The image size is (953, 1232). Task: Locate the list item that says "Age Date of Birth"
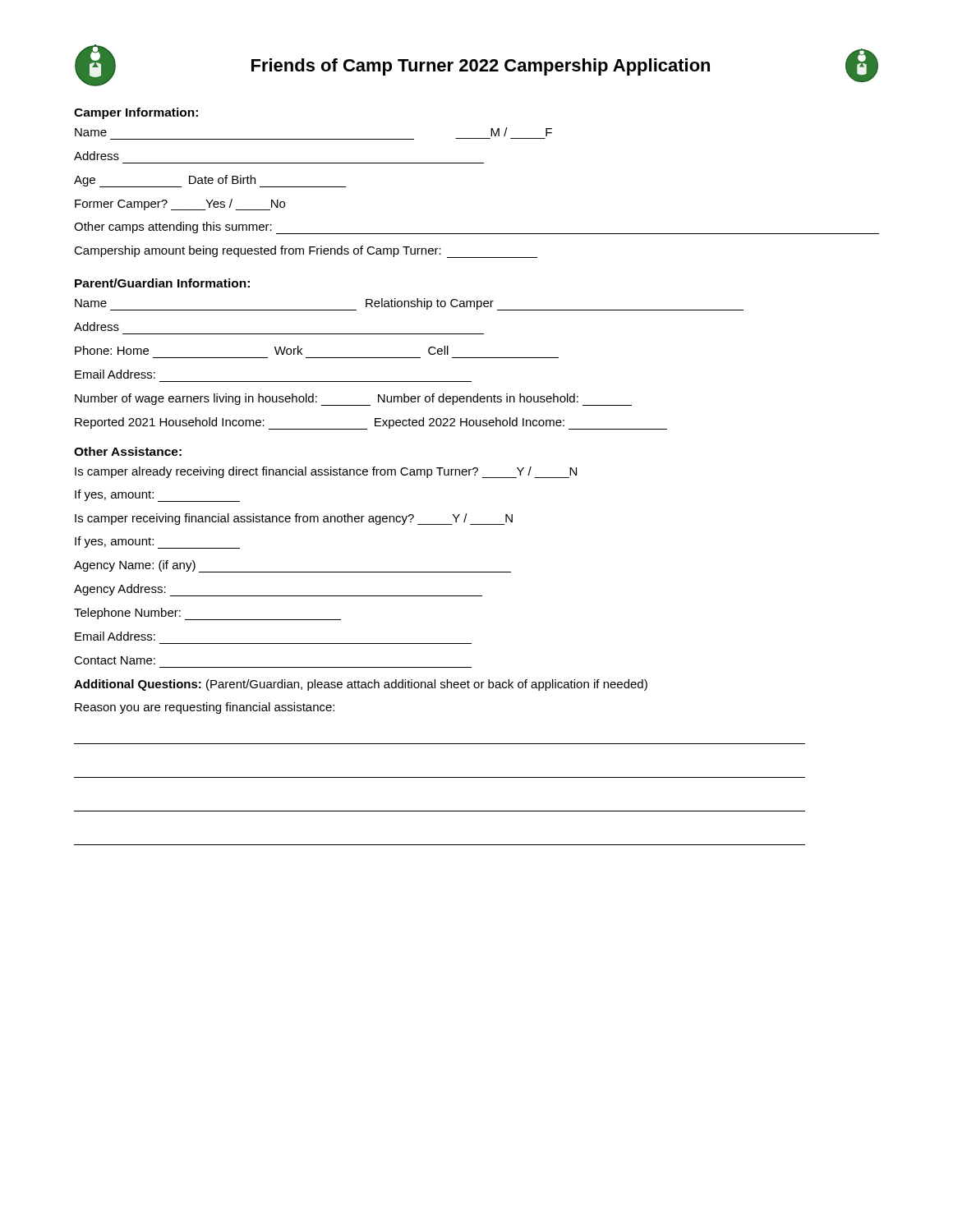pyautogui.click(x=210, y=180)
